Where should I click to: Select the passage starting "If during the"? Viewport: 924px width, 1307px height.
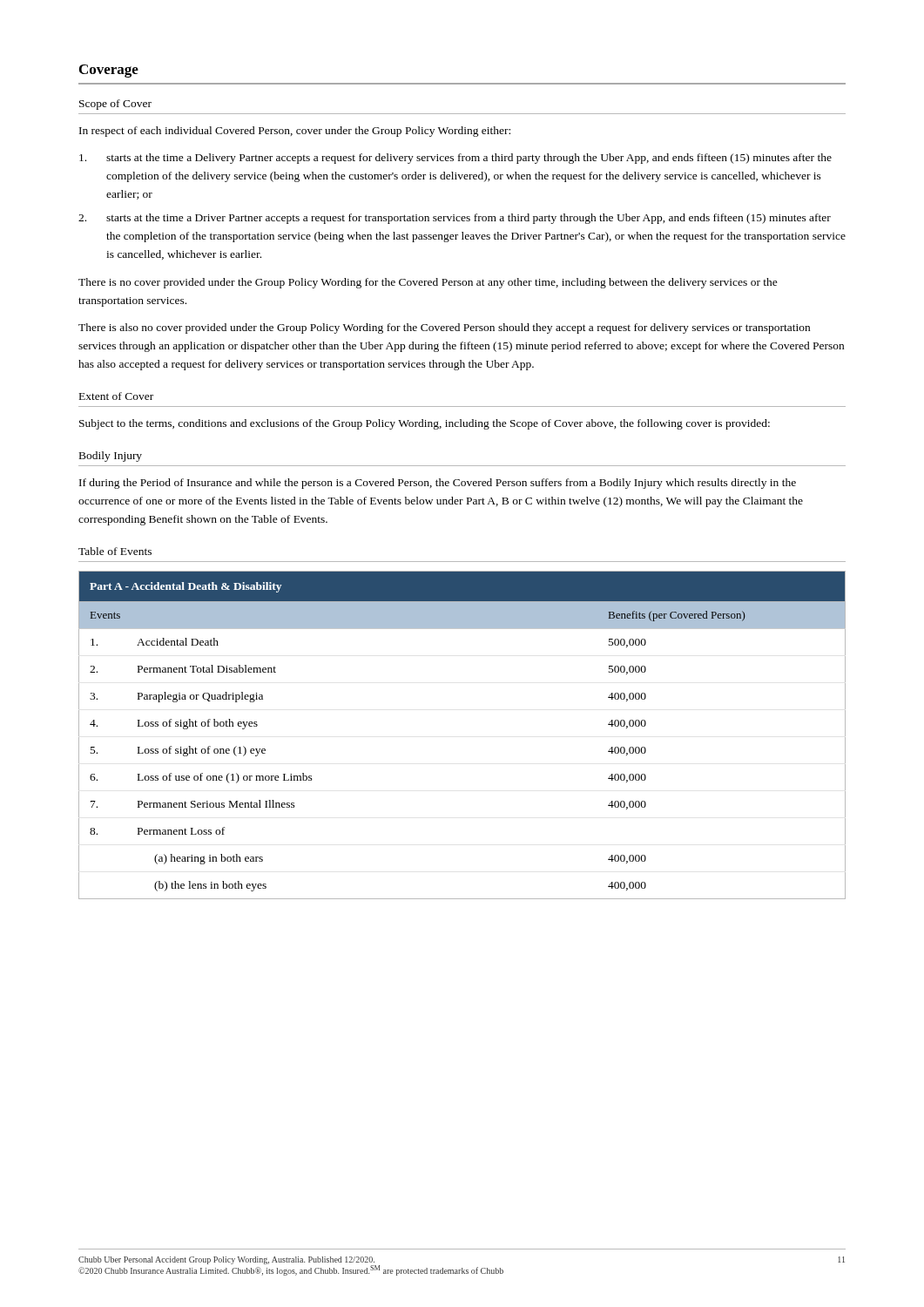tap(441, 501)
